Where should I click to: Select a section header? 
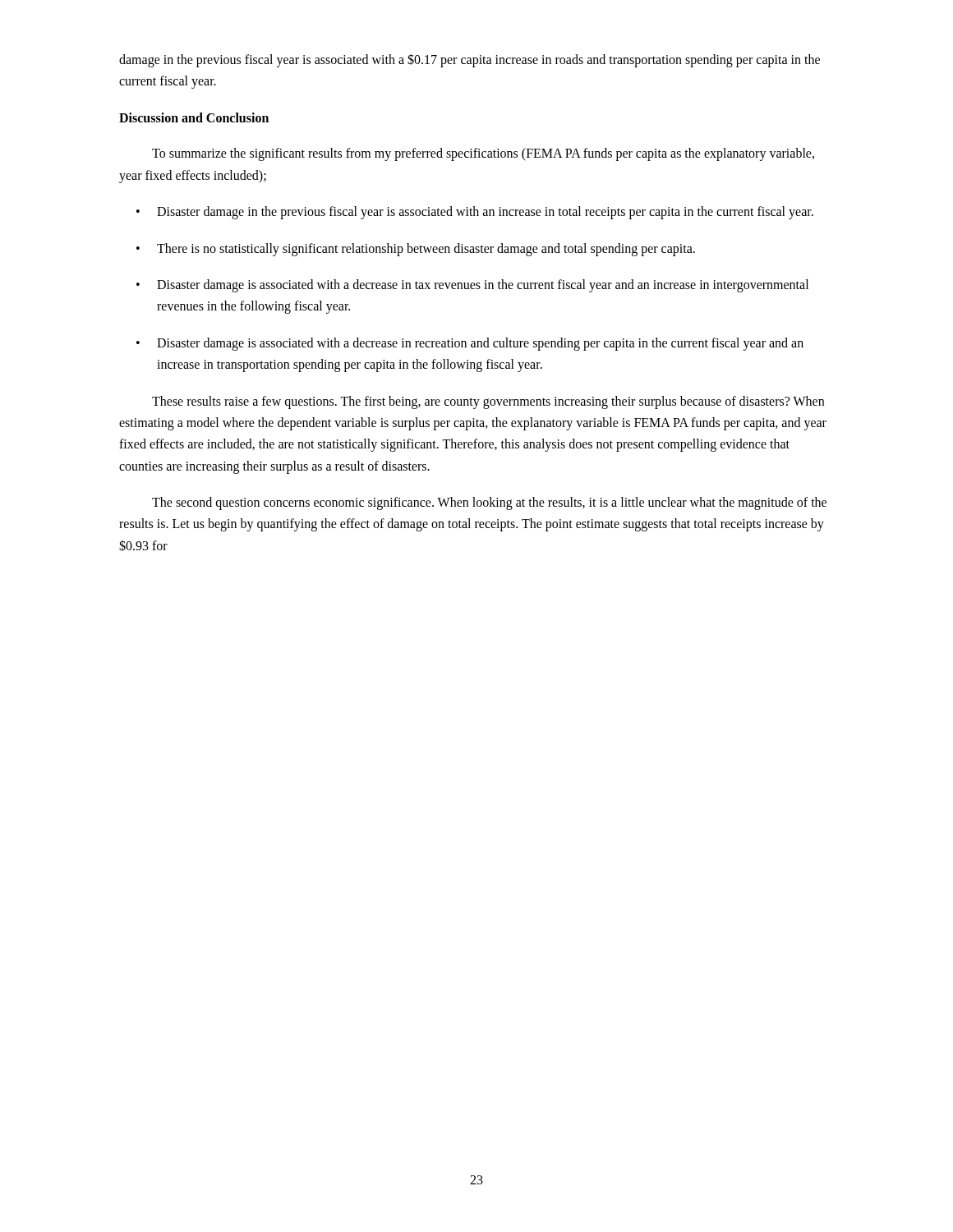[194, 118]
